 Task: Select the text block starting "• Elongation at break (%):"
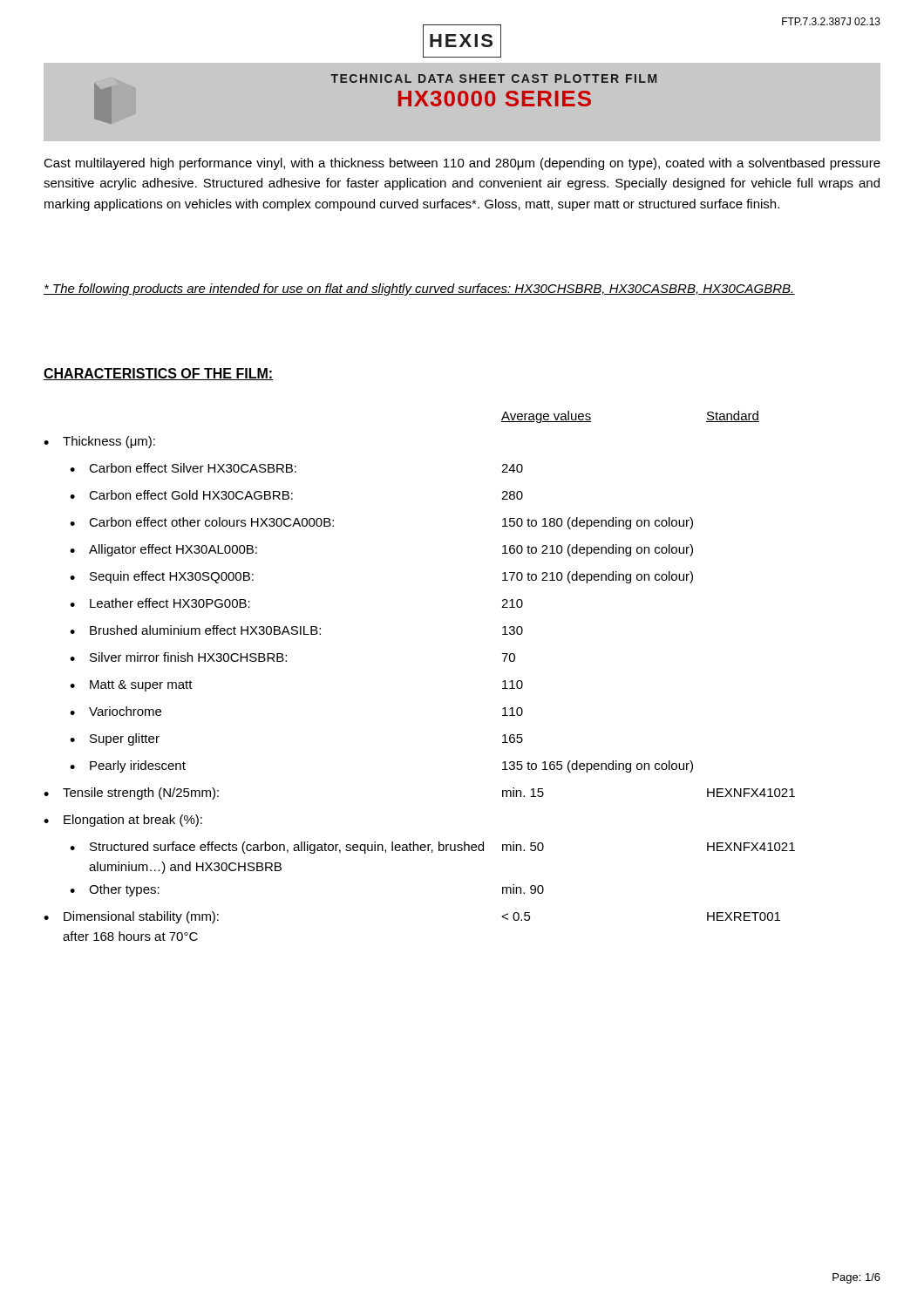pos(123,821)
